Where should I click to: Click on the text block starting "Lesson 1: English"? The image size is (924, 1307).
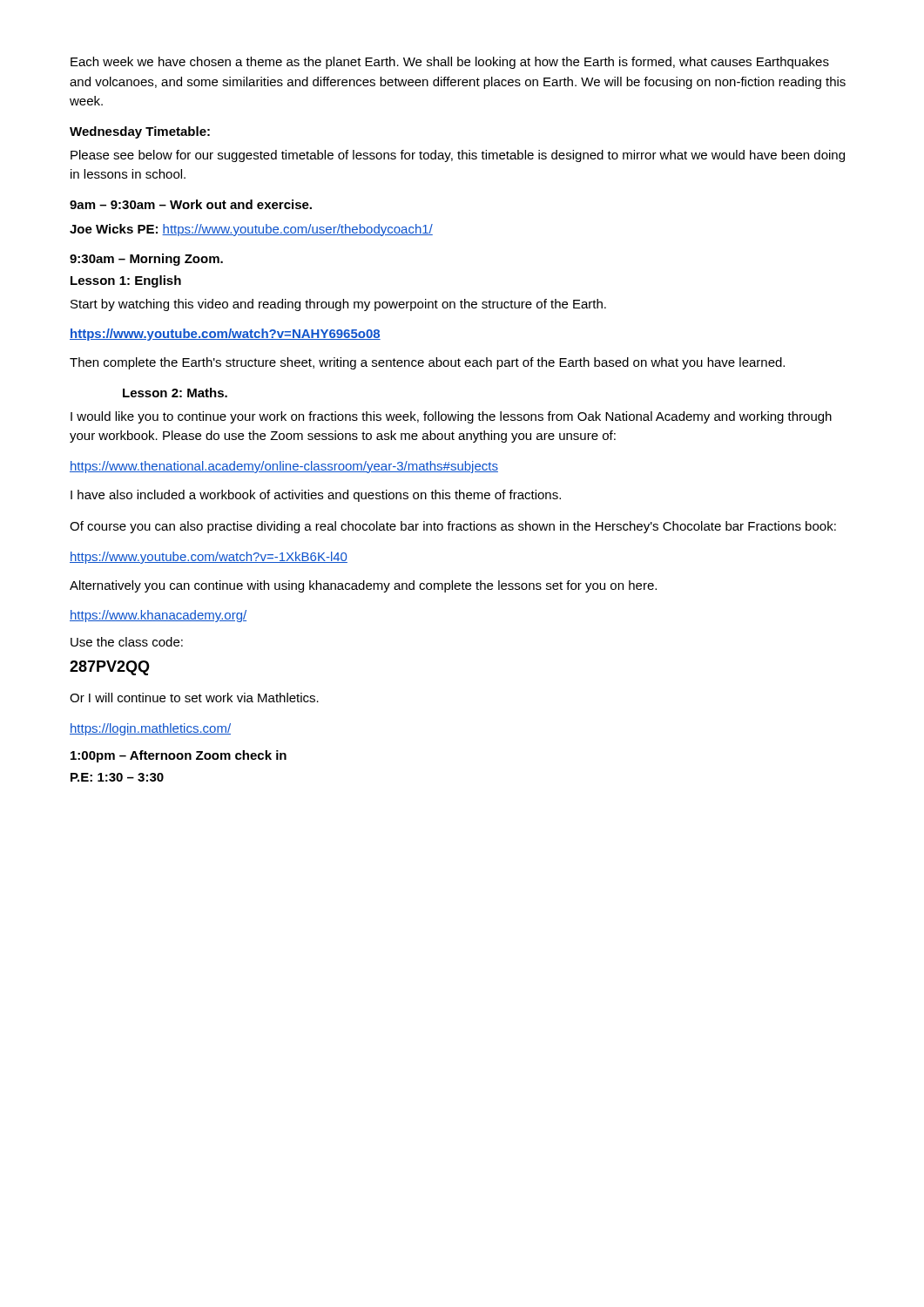[126, 280]
